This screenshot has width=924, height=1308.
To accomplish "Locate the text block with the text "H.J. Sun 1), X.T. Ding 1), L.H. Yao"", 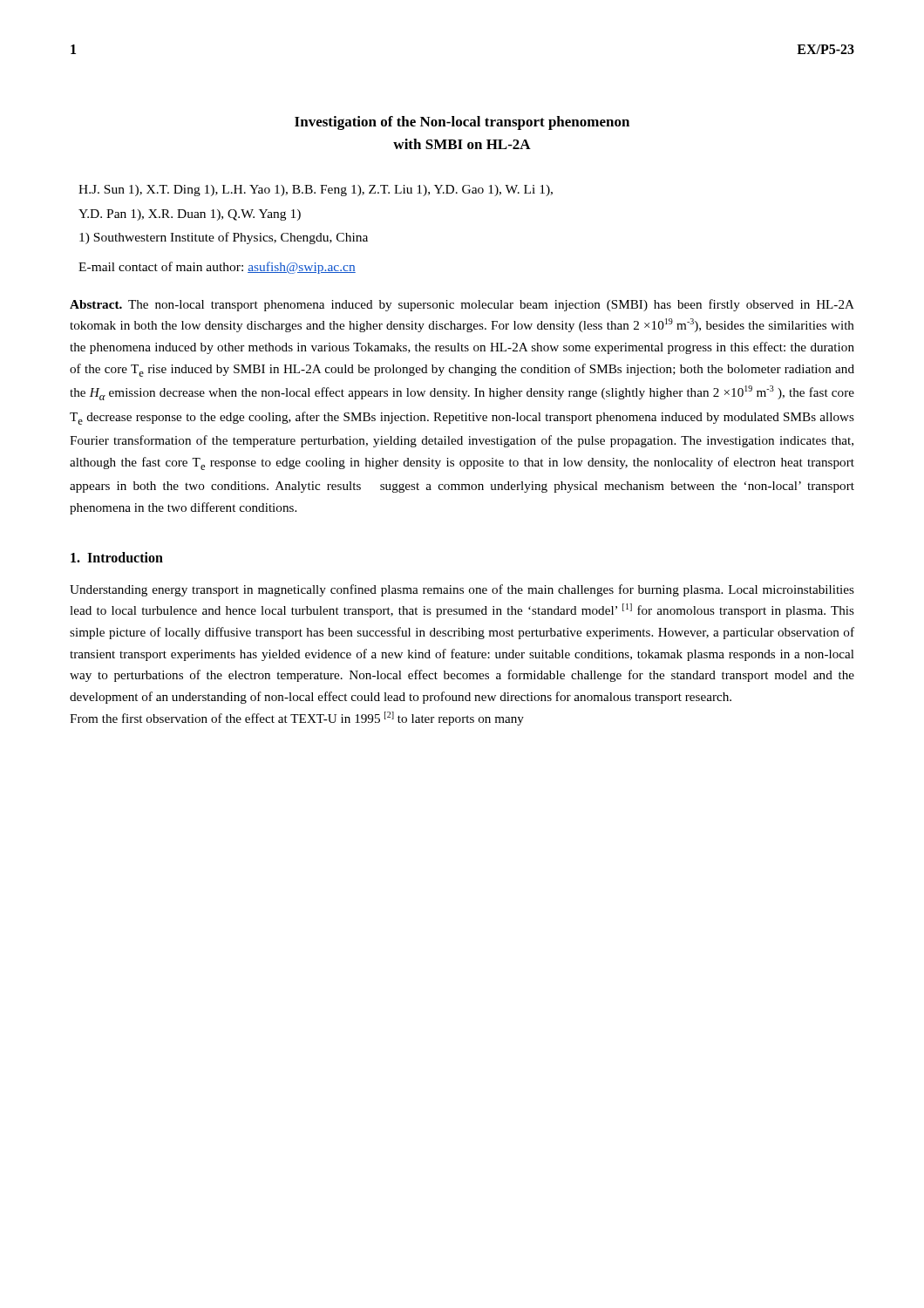I will [316, 189].
